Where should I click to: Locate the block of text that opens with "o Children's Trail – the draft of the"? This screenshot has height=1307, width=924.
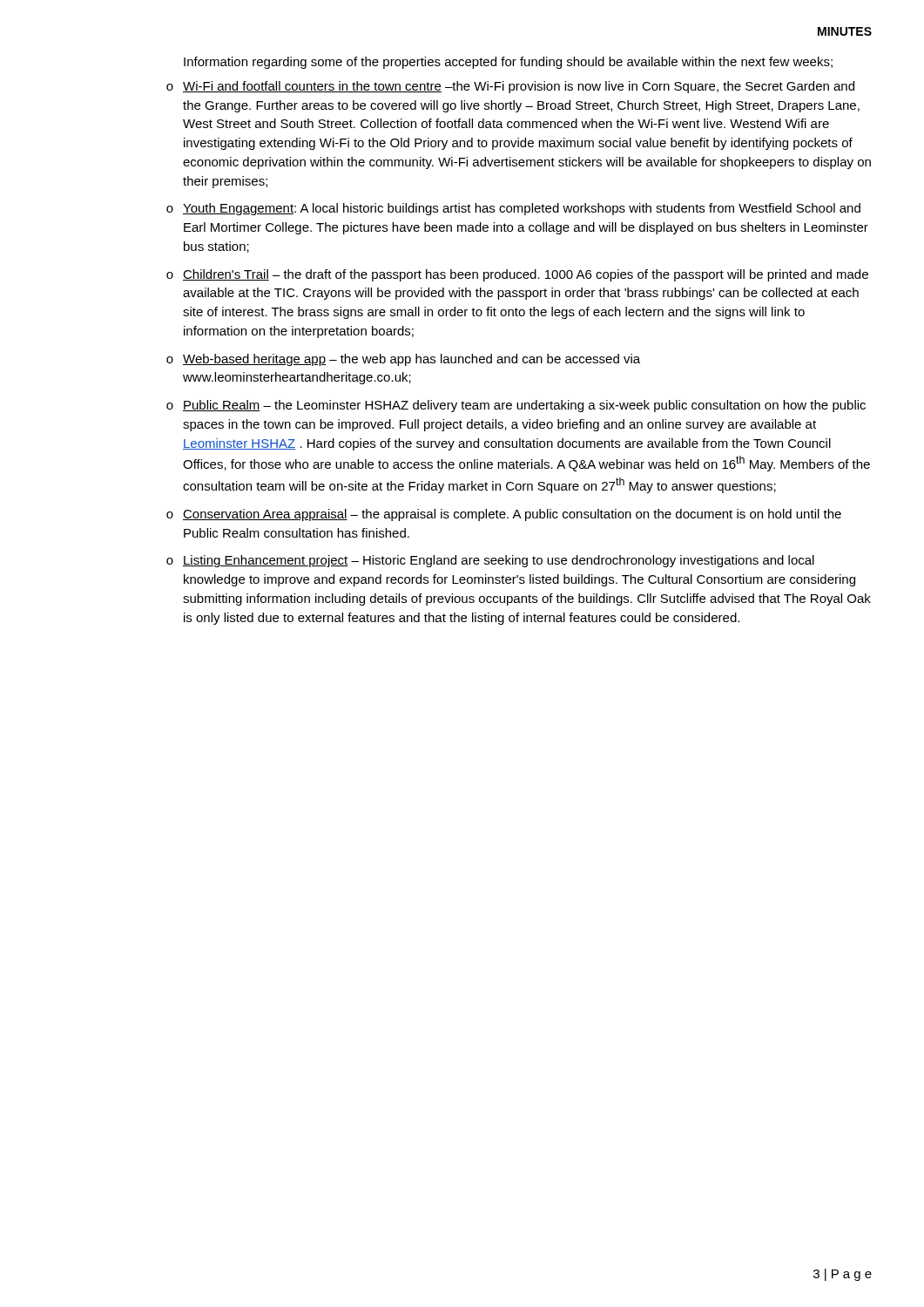click(x=514, y=302)
